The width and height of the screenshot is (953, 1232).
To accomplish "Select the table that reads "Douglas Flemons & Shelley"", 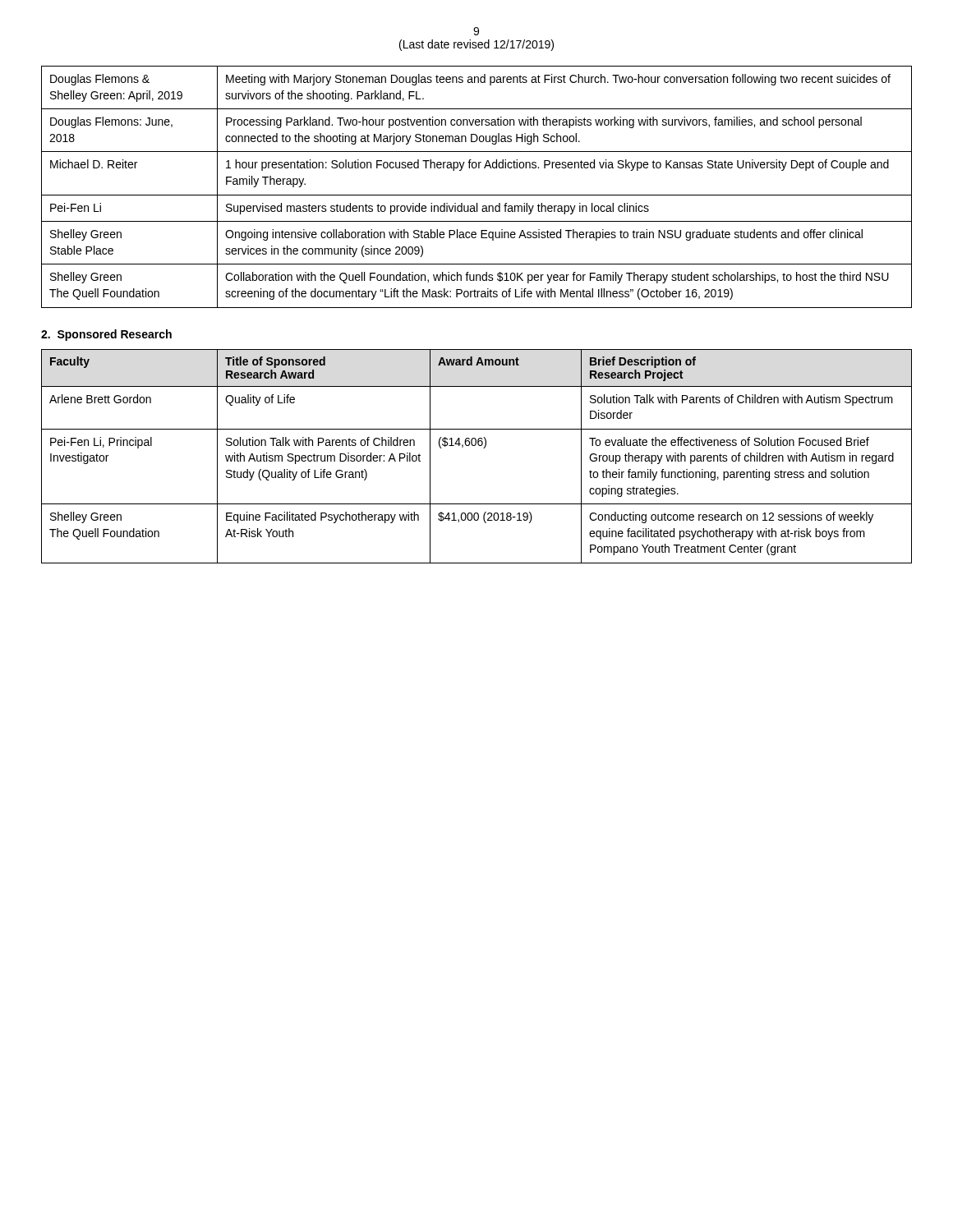I will click(476, 187).
